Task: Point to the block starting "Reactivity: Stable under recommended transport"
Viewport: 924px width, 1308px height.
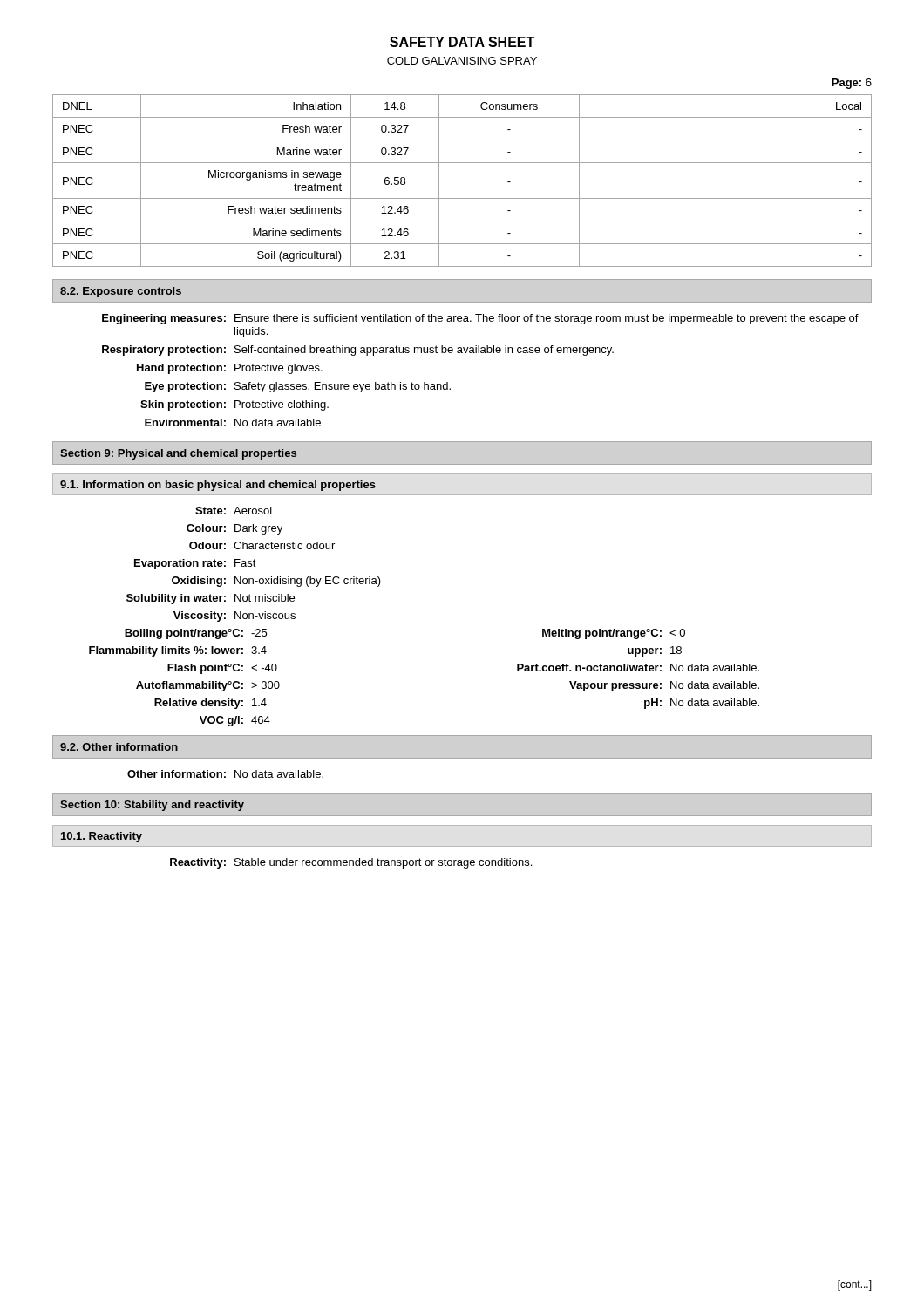Action: [462, 862]
